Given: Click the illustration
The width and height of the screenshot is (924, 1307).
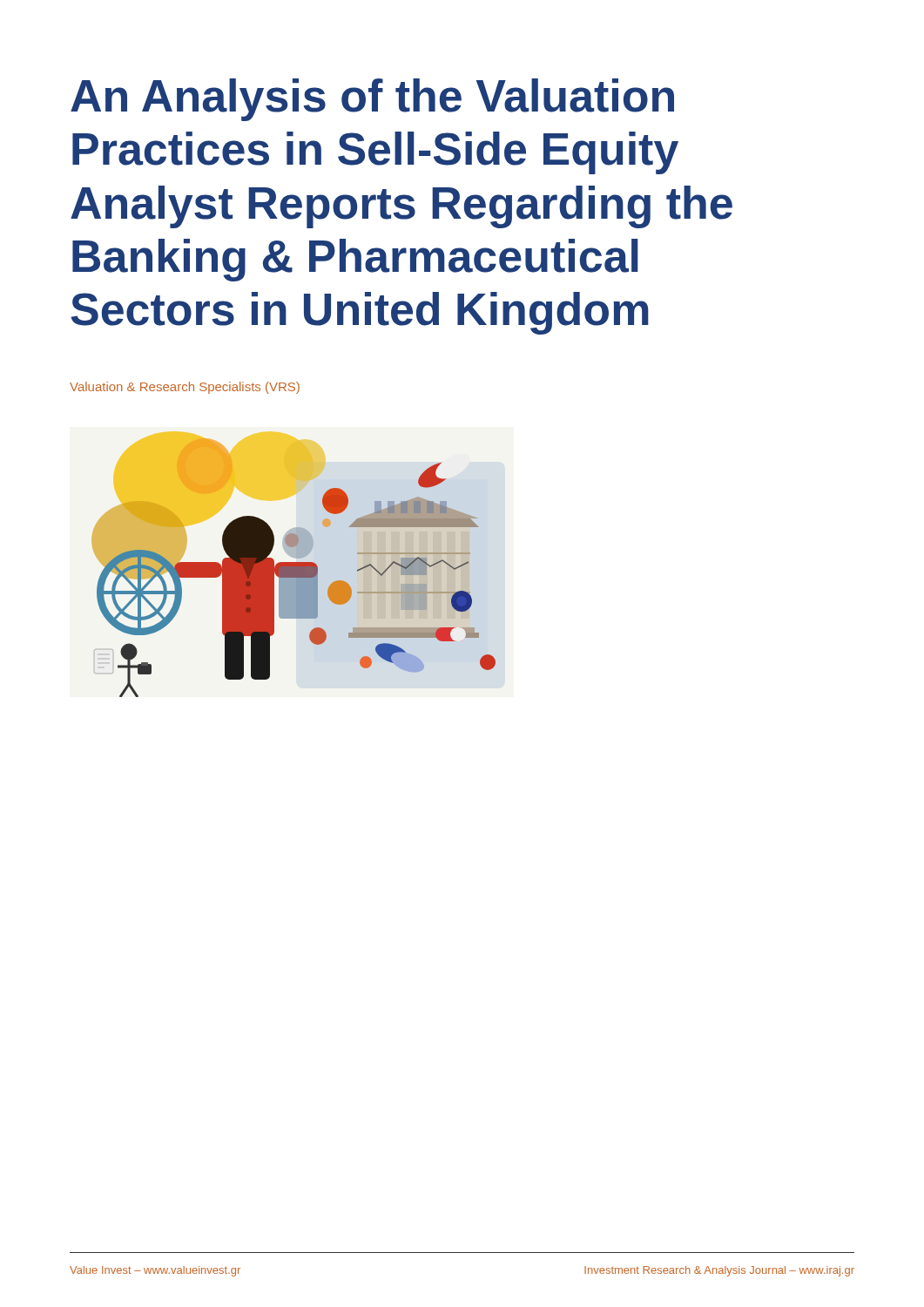Looking at the screenshot, I should point(292,562).
